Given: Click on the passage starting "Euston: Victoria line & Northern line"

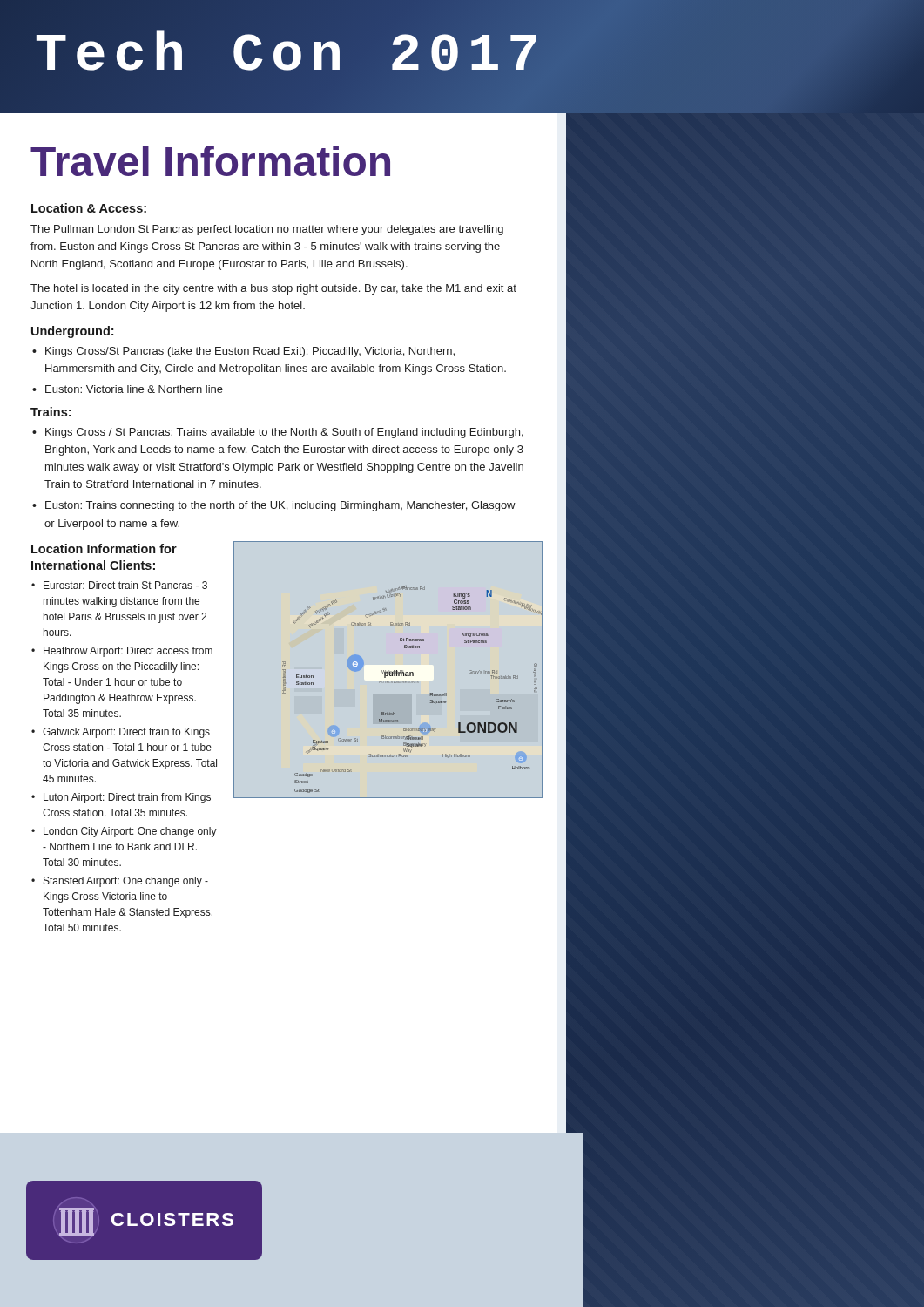Looking at the screenshot, I should (x=134, y=389).
